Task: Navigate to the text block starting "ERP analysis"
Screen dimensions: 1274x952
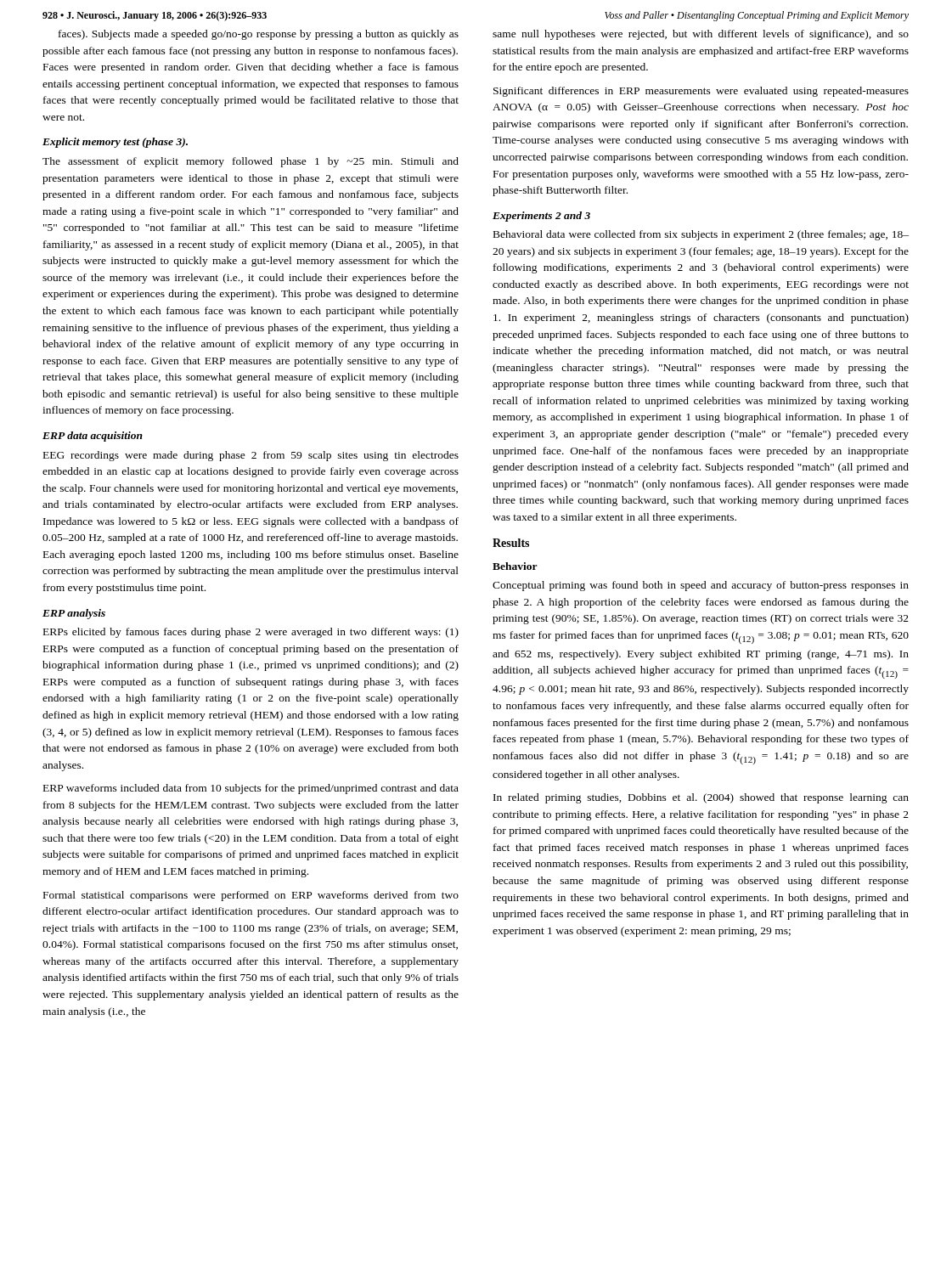Action: coord(74,614)
